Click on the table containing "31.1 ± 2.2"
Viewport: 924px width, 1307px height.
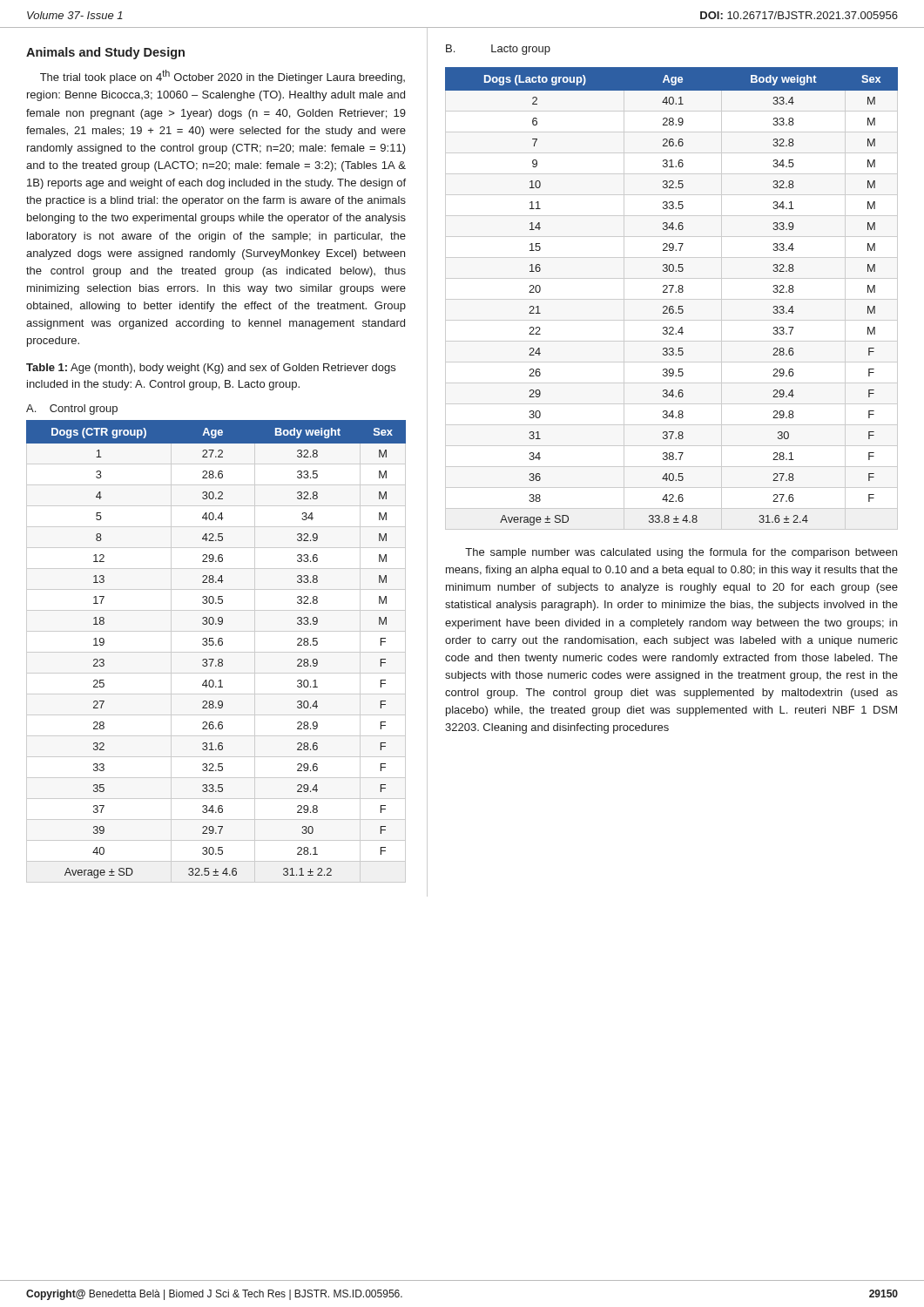click(x=216, y=651)
